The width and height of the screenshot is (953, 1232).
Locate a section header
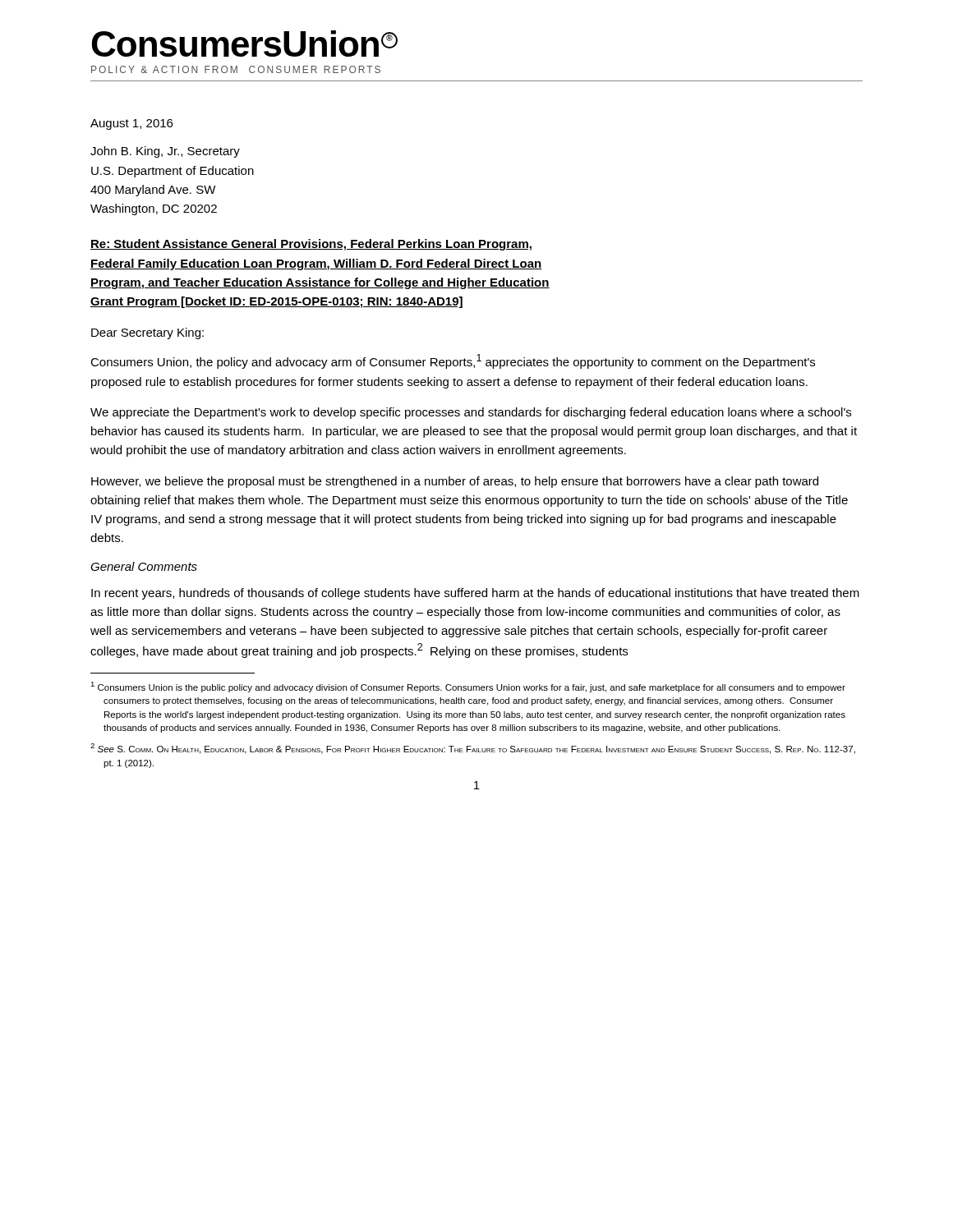pyautogui.click(x=144, y=566)
